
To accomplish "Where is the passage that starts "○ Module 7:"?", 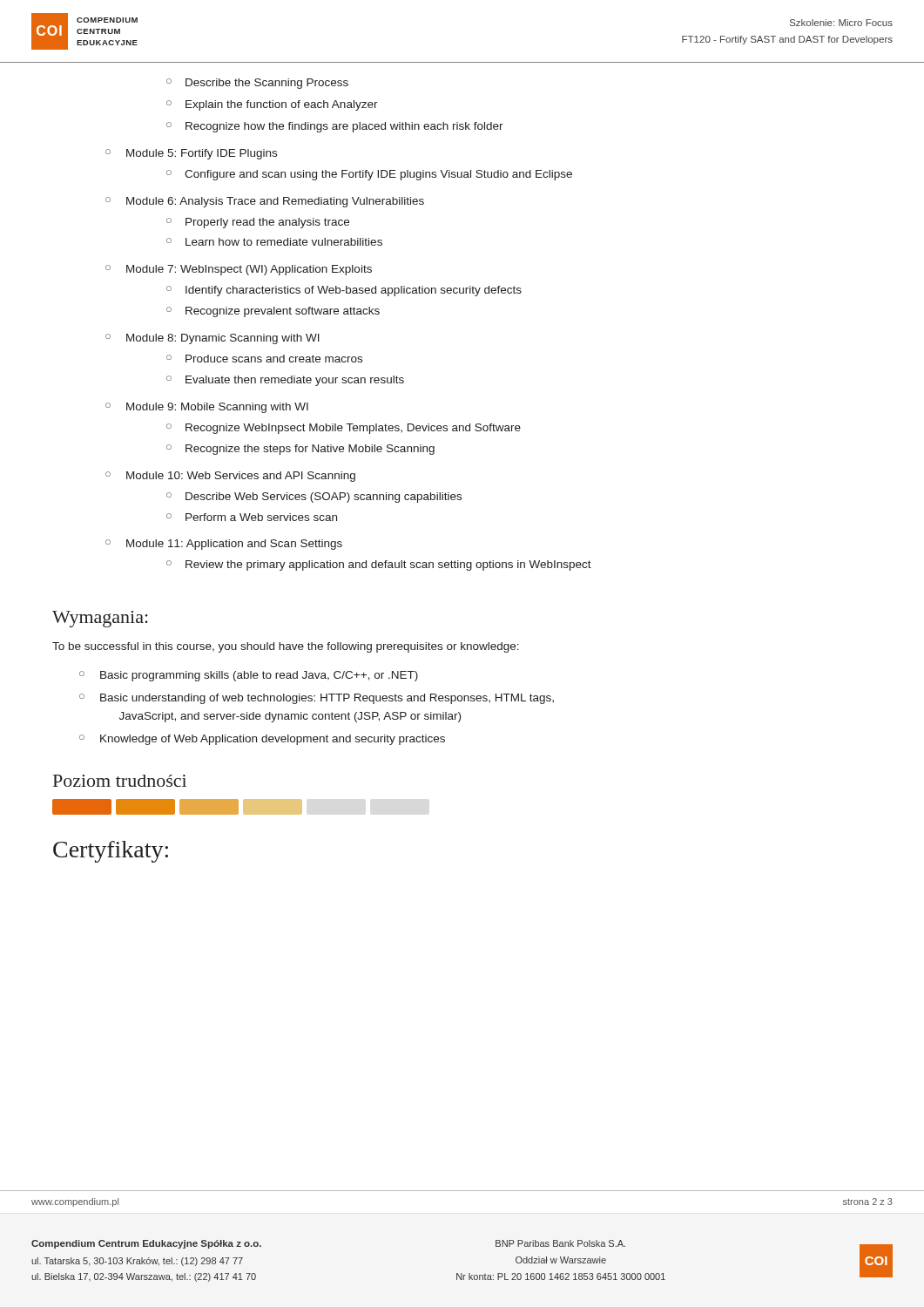I will pos(238,270).
